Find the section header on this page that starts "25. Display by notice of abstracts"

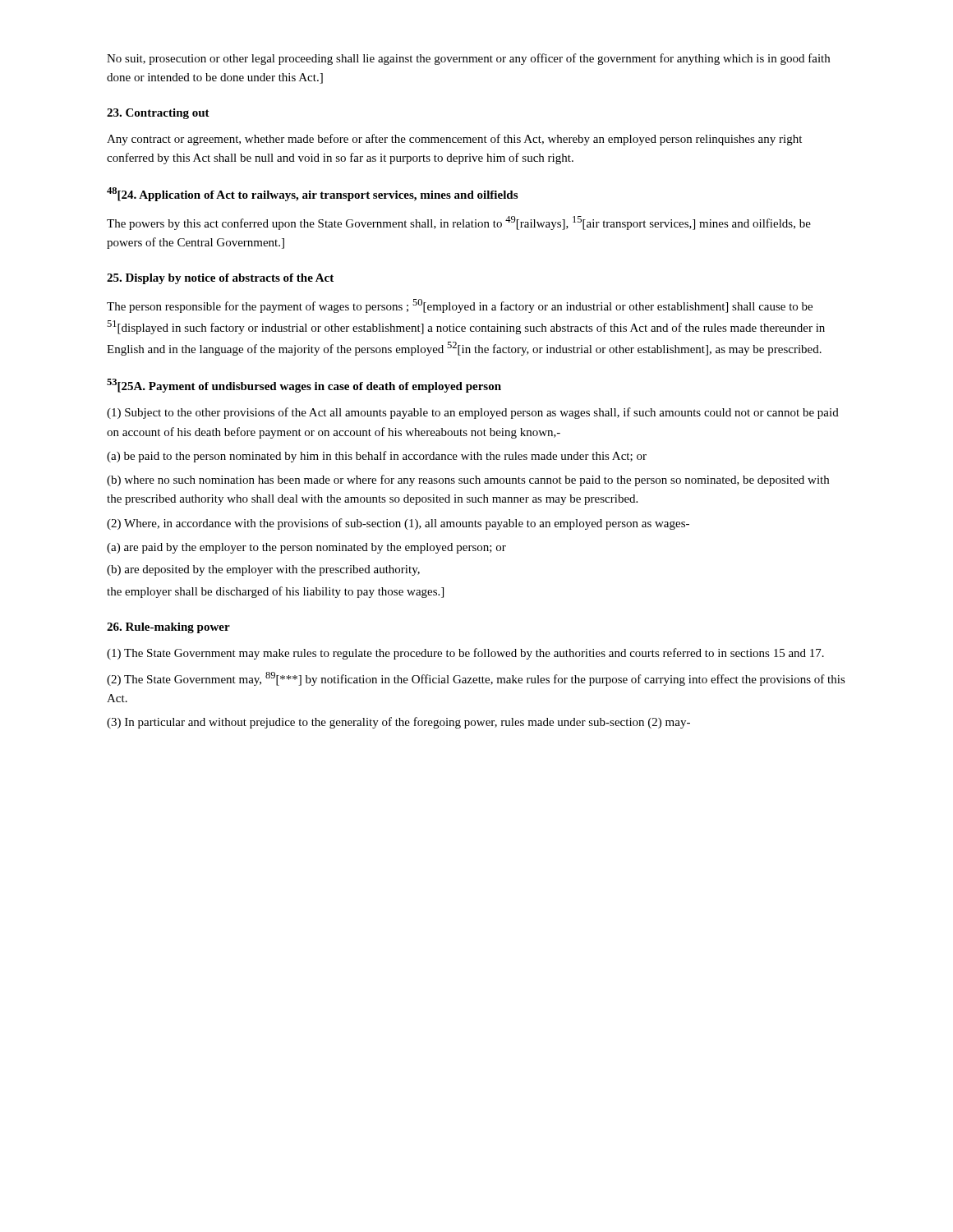click(x=220, y=277)
